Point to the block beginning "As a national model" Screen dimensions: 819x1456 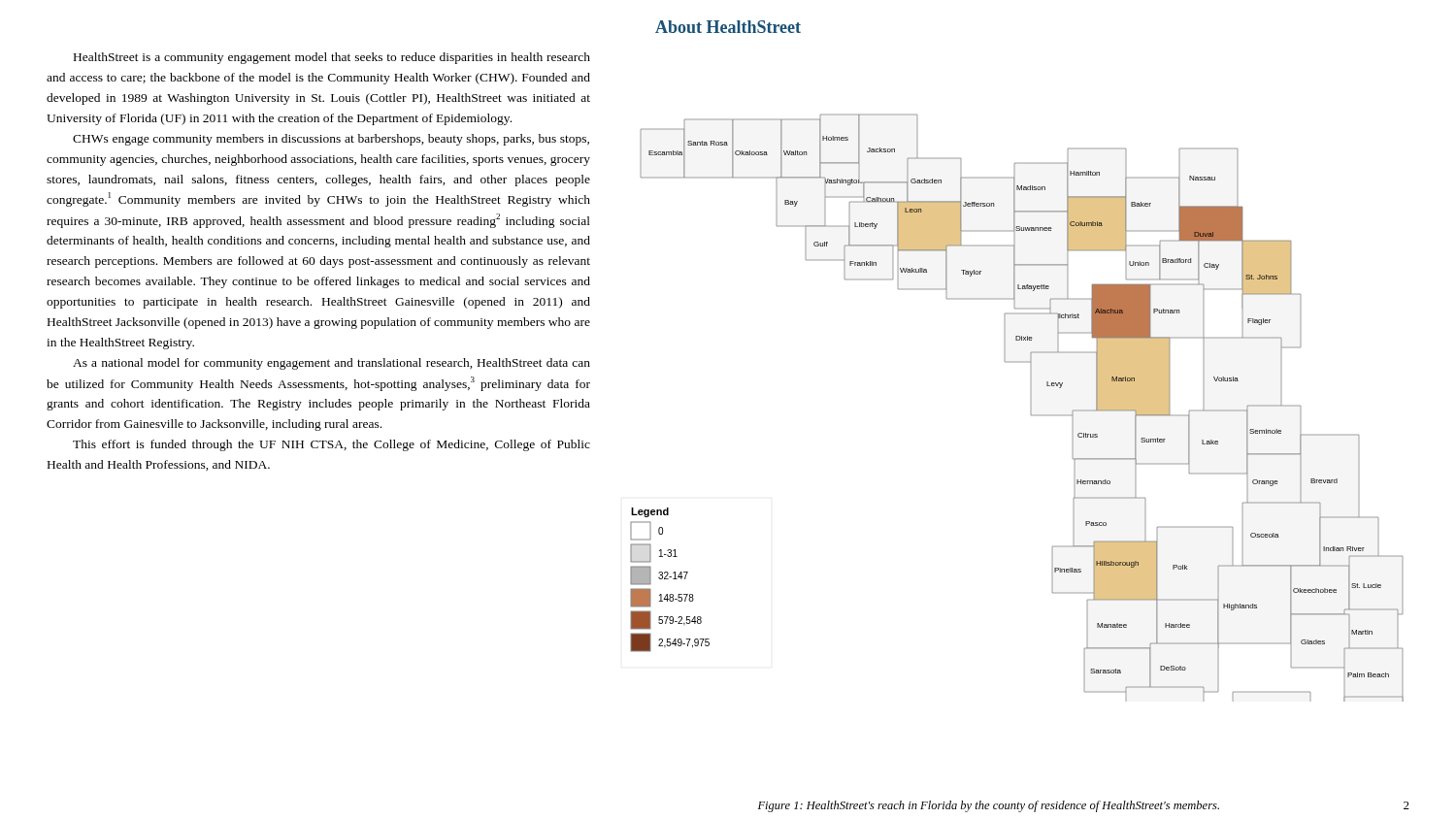318,394
